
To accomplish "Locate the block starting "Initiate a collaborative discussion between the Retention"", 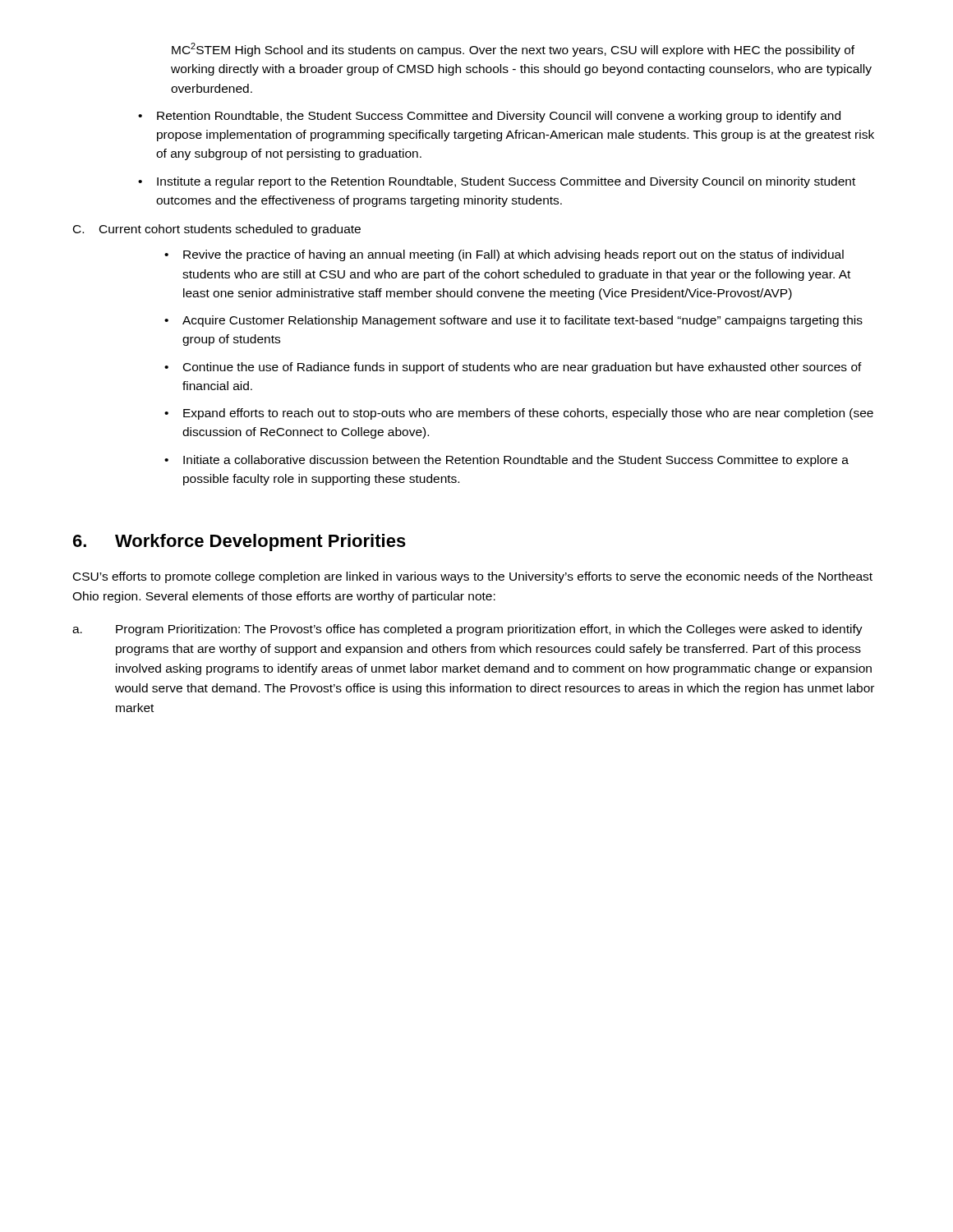I will (515, 469).
